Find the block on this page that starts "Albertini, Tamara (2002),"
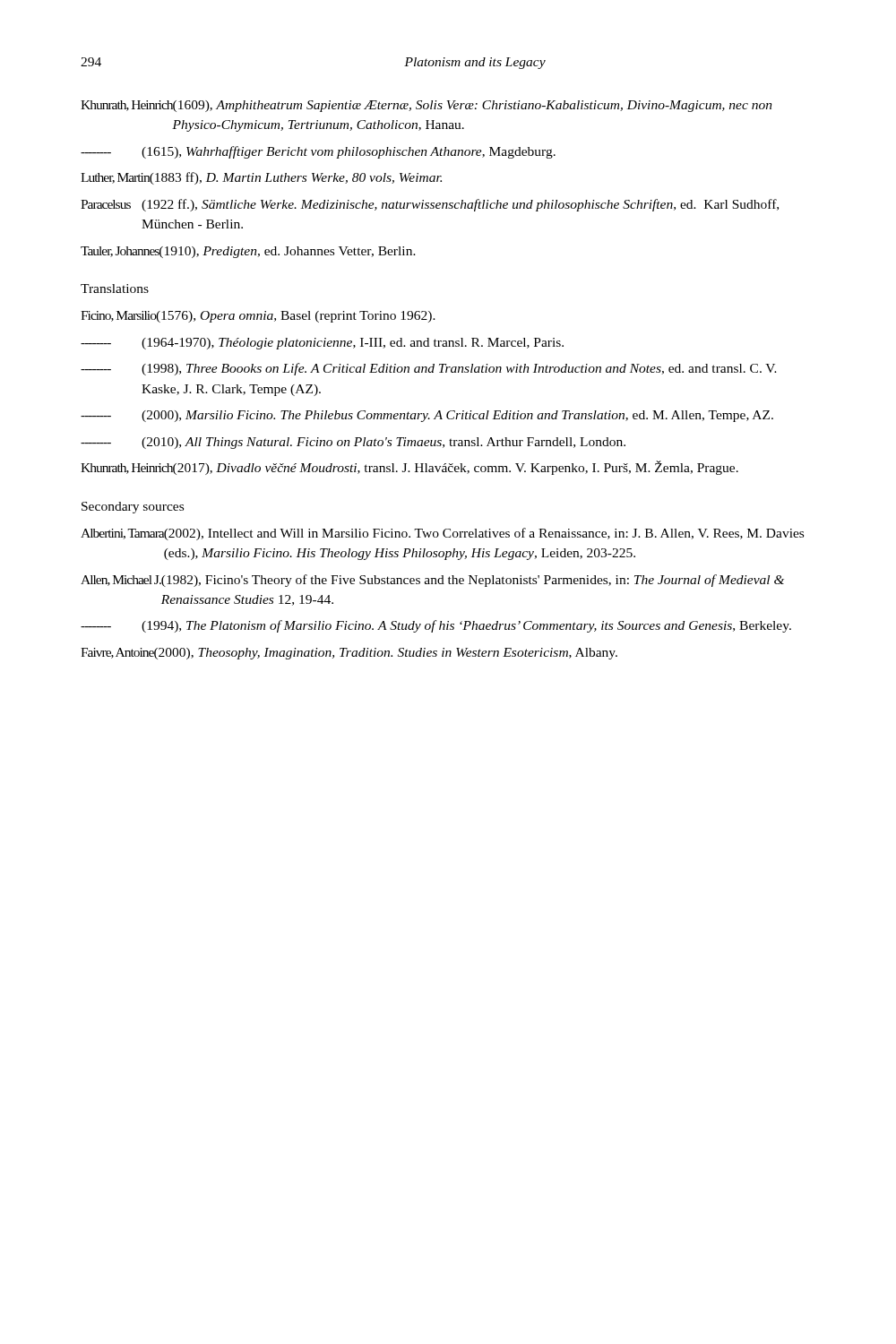The image size is (896, 1344). click(x=448, y=543)
